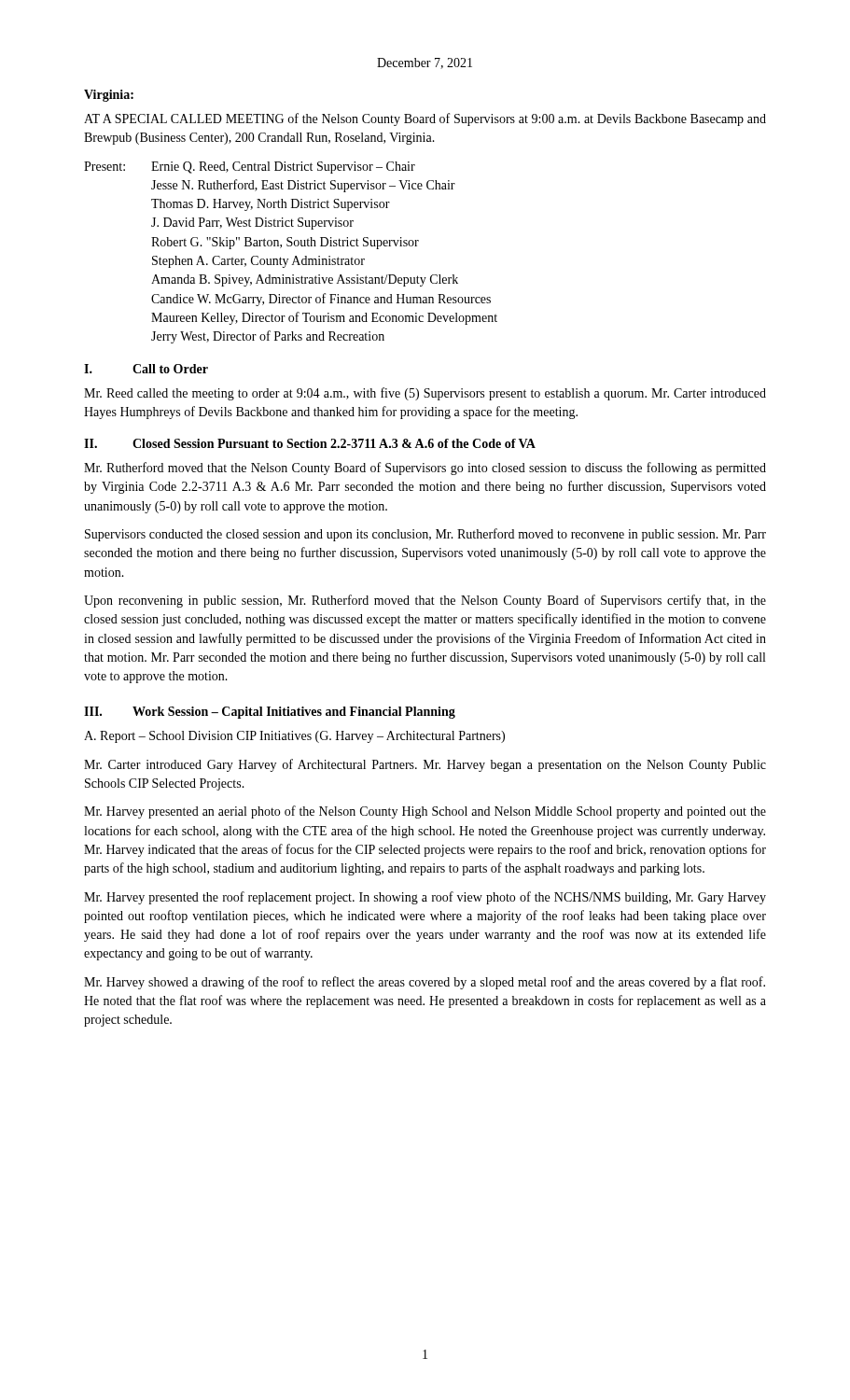Navigate to the text starting "II. Closed Session"
Viewport: 850px width, 1400px height.
coord(310,444)
